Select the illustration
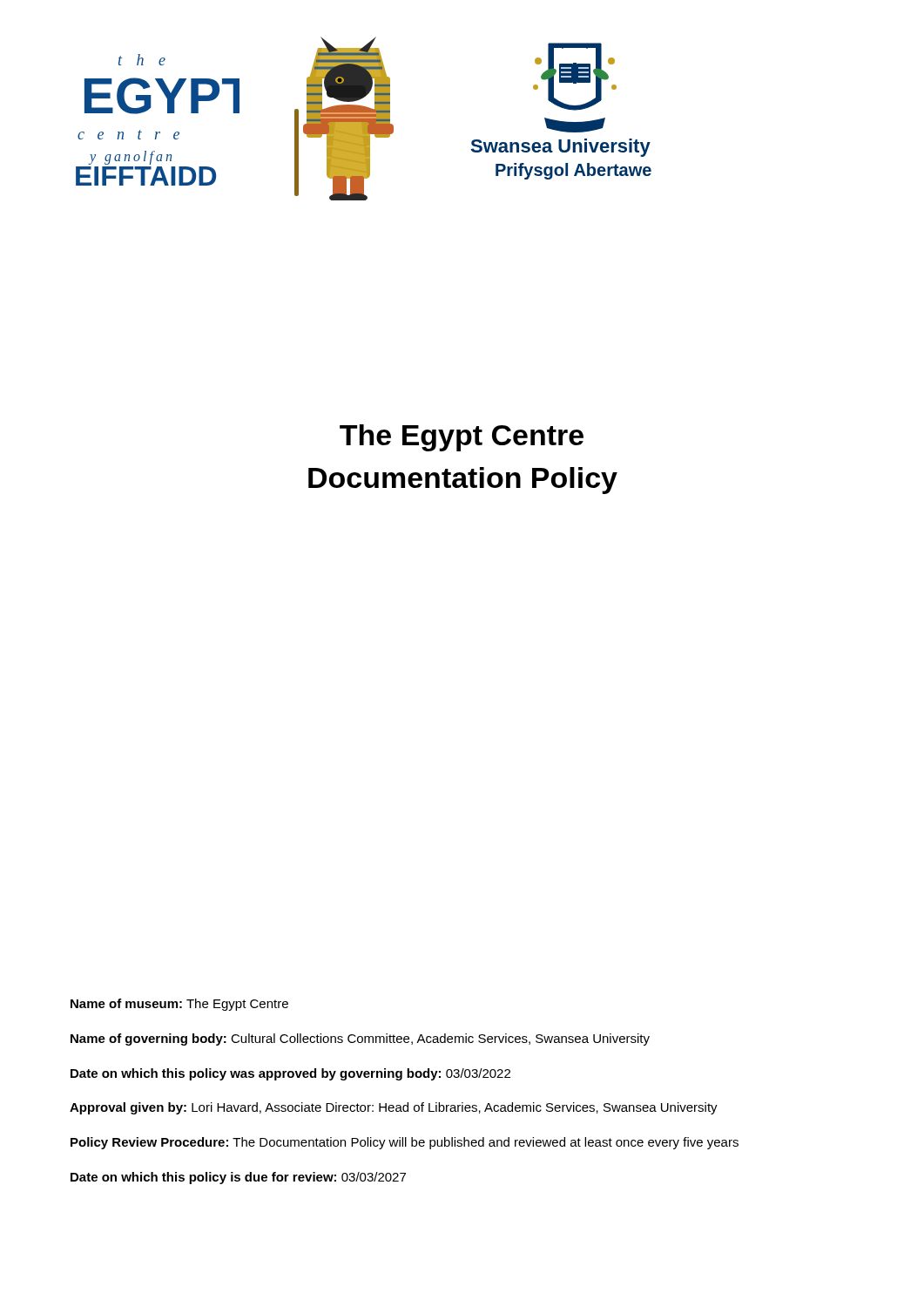Screen dimensions: 1307x924 [x=348, y=118]
